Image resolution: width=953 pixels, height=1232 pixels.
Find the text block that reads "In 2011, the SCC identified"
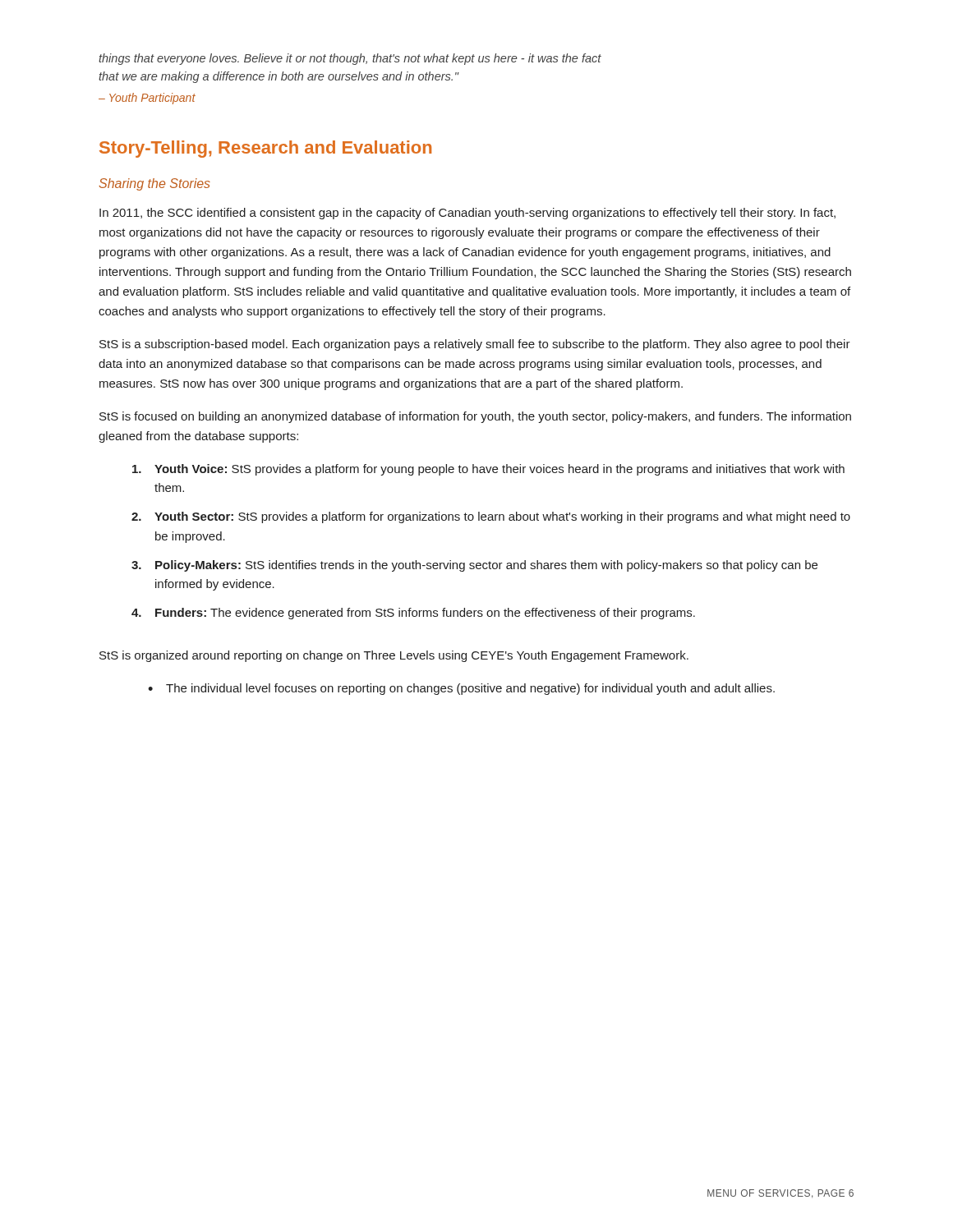click(475, 262)
